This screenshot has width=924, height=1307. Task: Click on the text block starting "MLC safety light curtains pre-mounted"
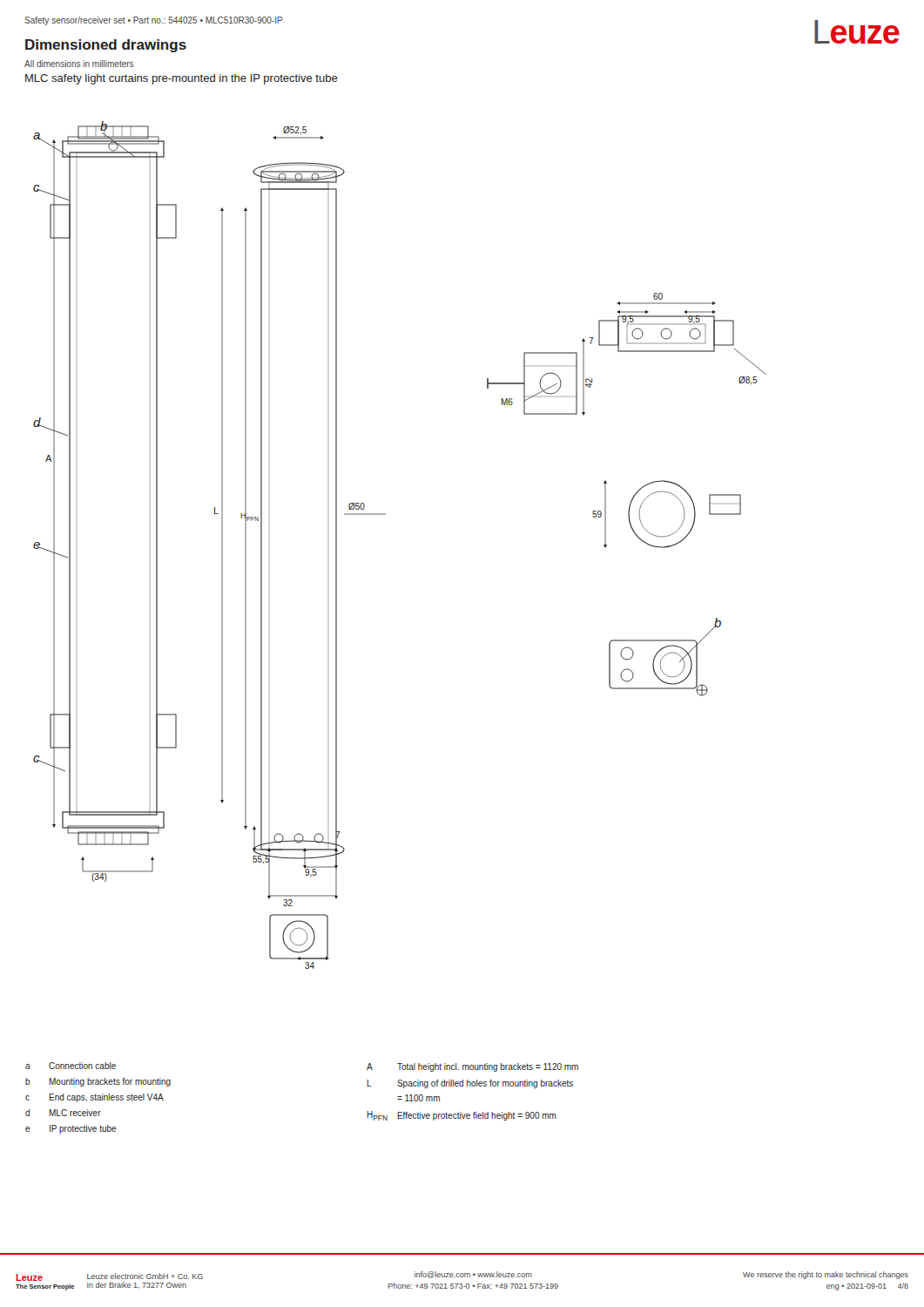181,78
